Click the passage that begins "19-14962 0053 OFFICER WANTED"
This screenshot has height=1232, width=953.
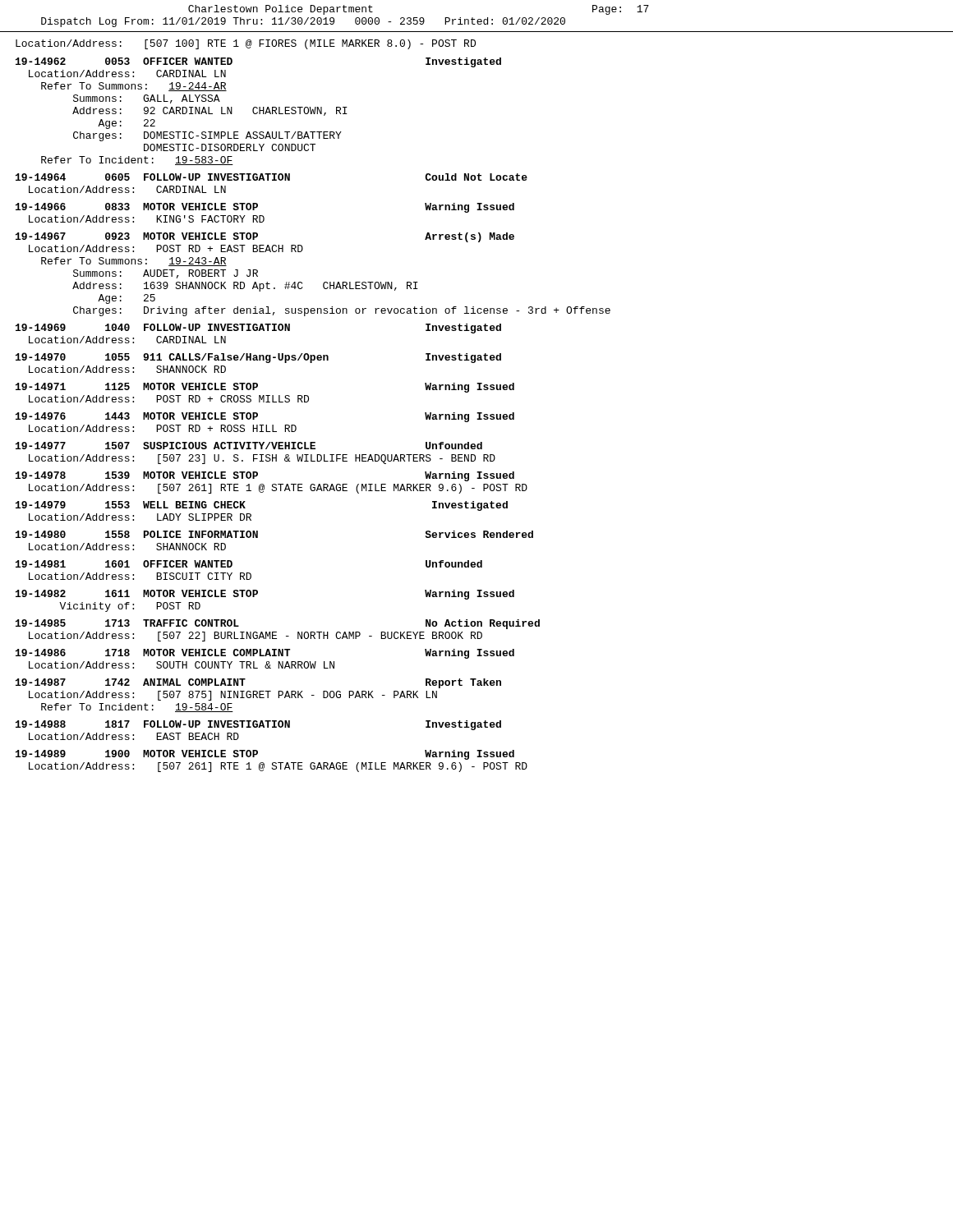(x=258, y=111)
